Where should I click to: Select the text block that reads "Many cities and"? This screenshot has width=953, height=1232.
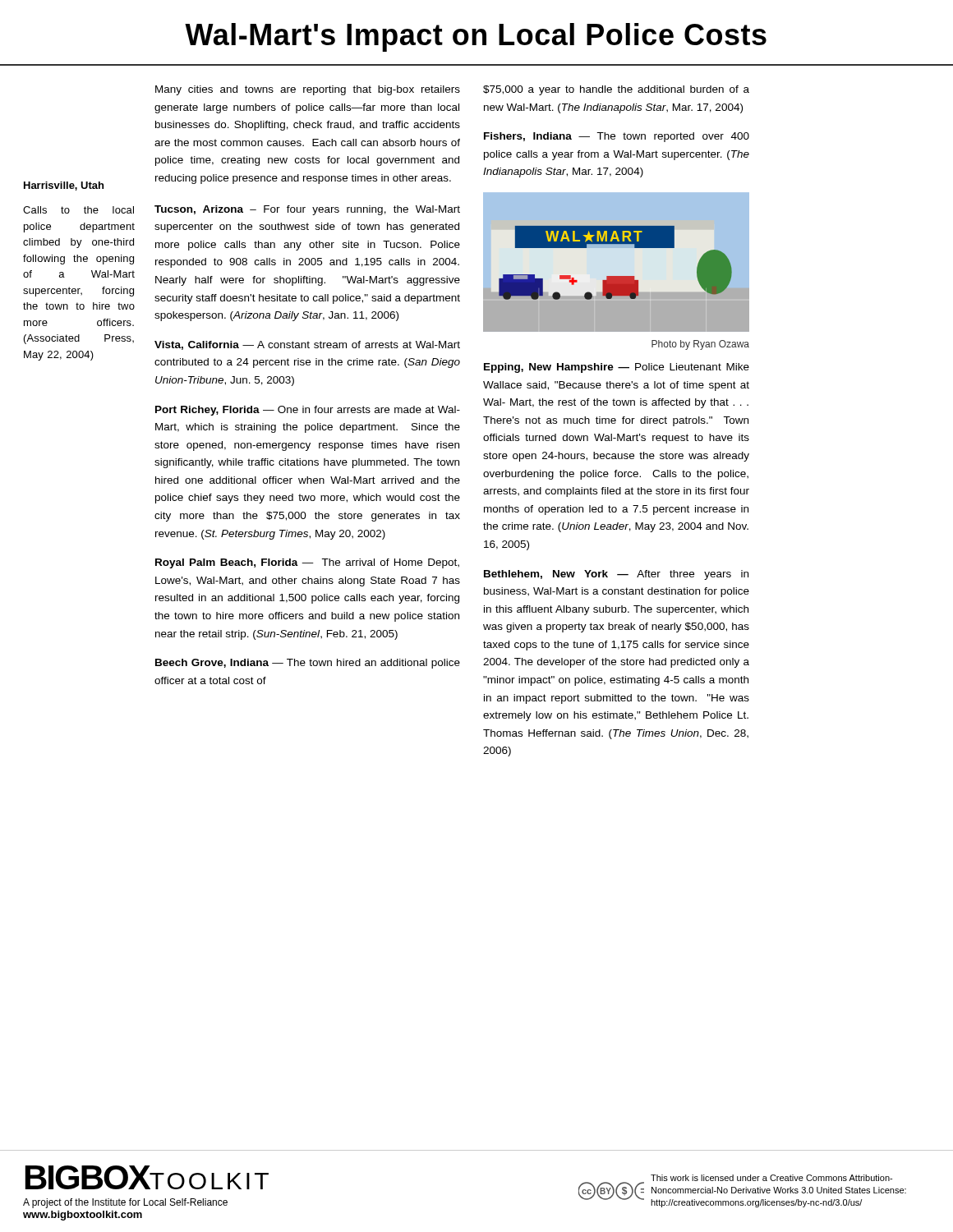[307, 133]
